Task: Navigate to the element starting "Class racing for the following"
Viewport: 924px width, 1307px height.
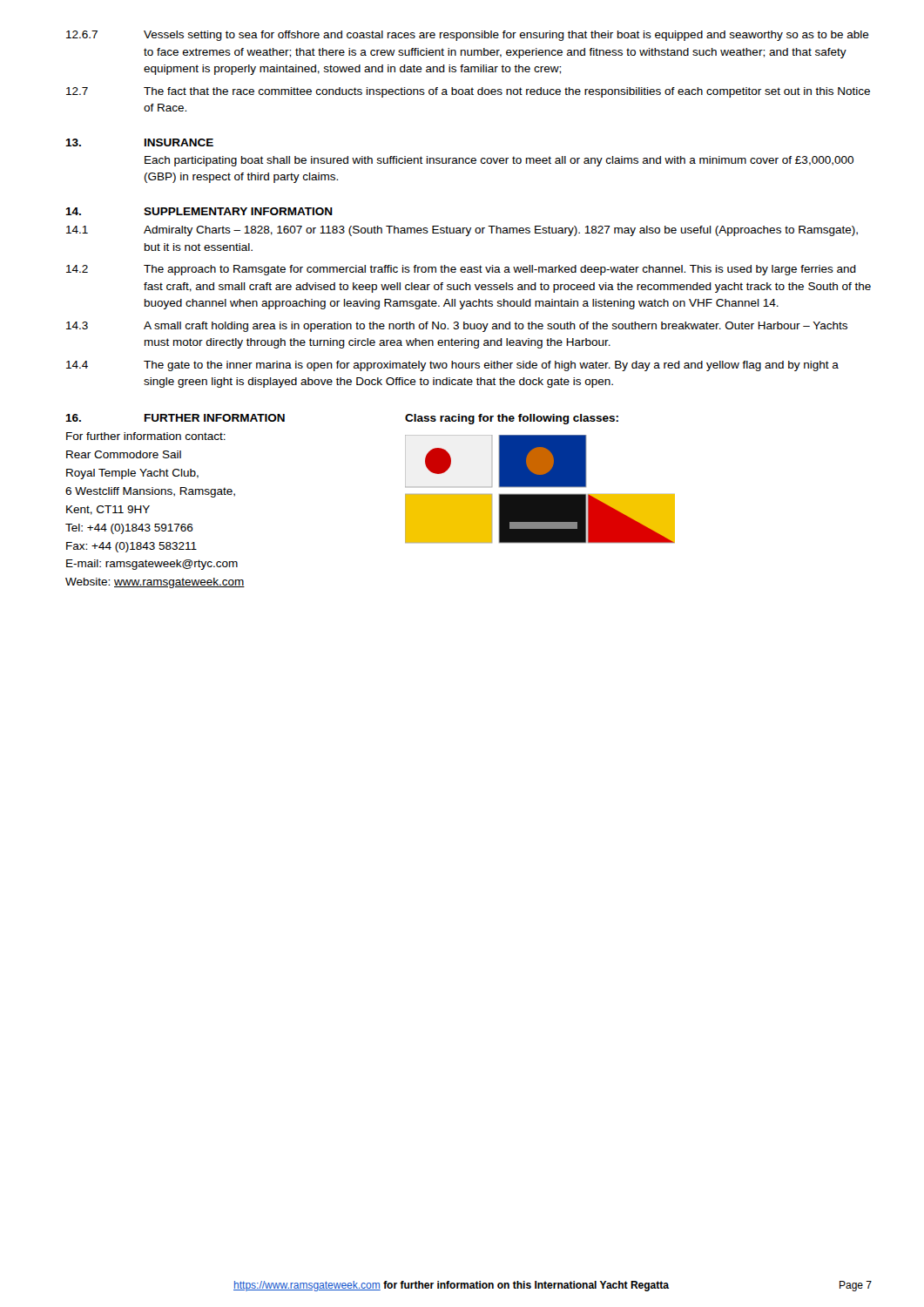Action: pyautogui.click(x=512, y=418)
